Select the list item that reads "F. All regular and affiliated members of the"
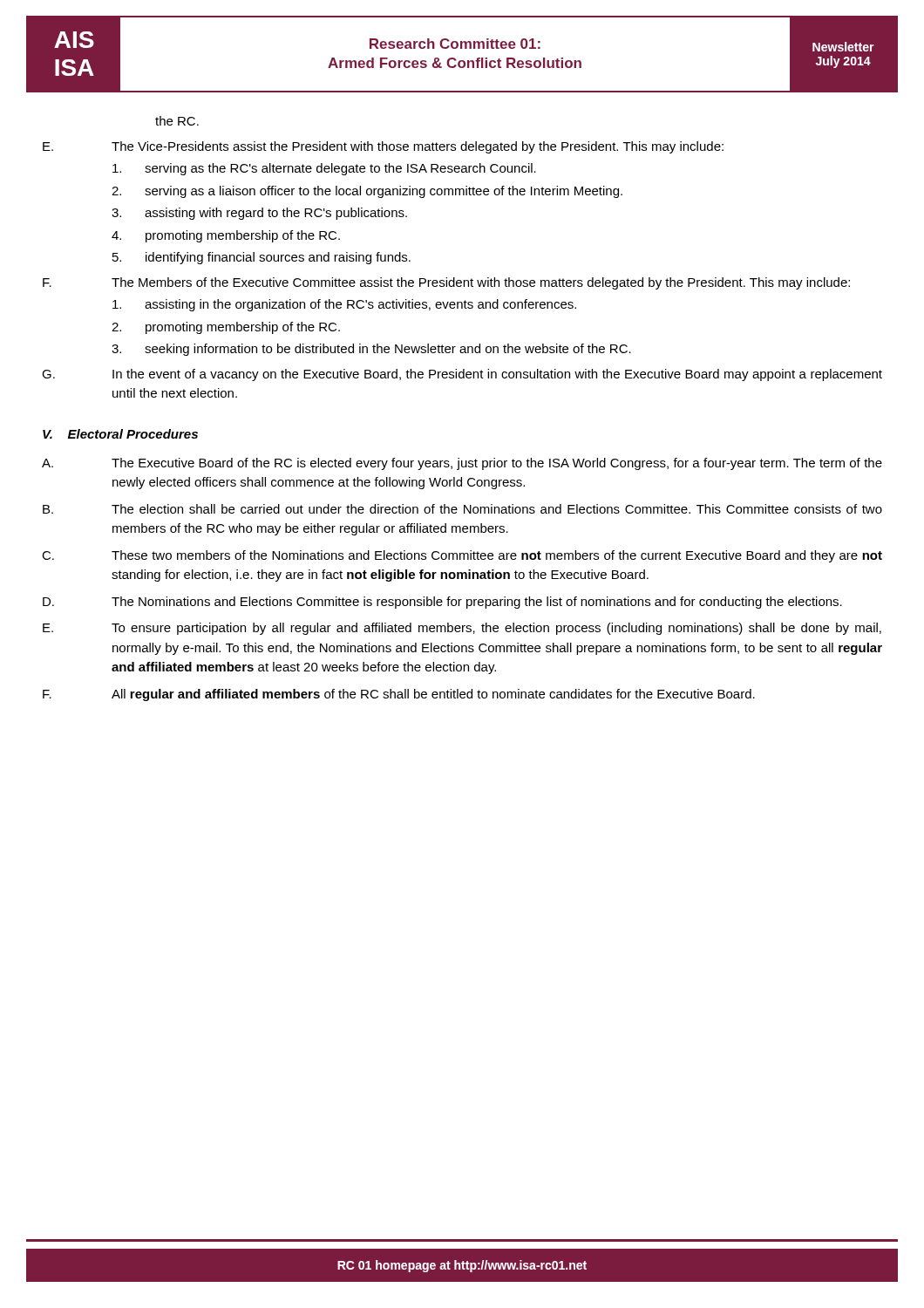The image size is (924, 1308). (462, 694)
